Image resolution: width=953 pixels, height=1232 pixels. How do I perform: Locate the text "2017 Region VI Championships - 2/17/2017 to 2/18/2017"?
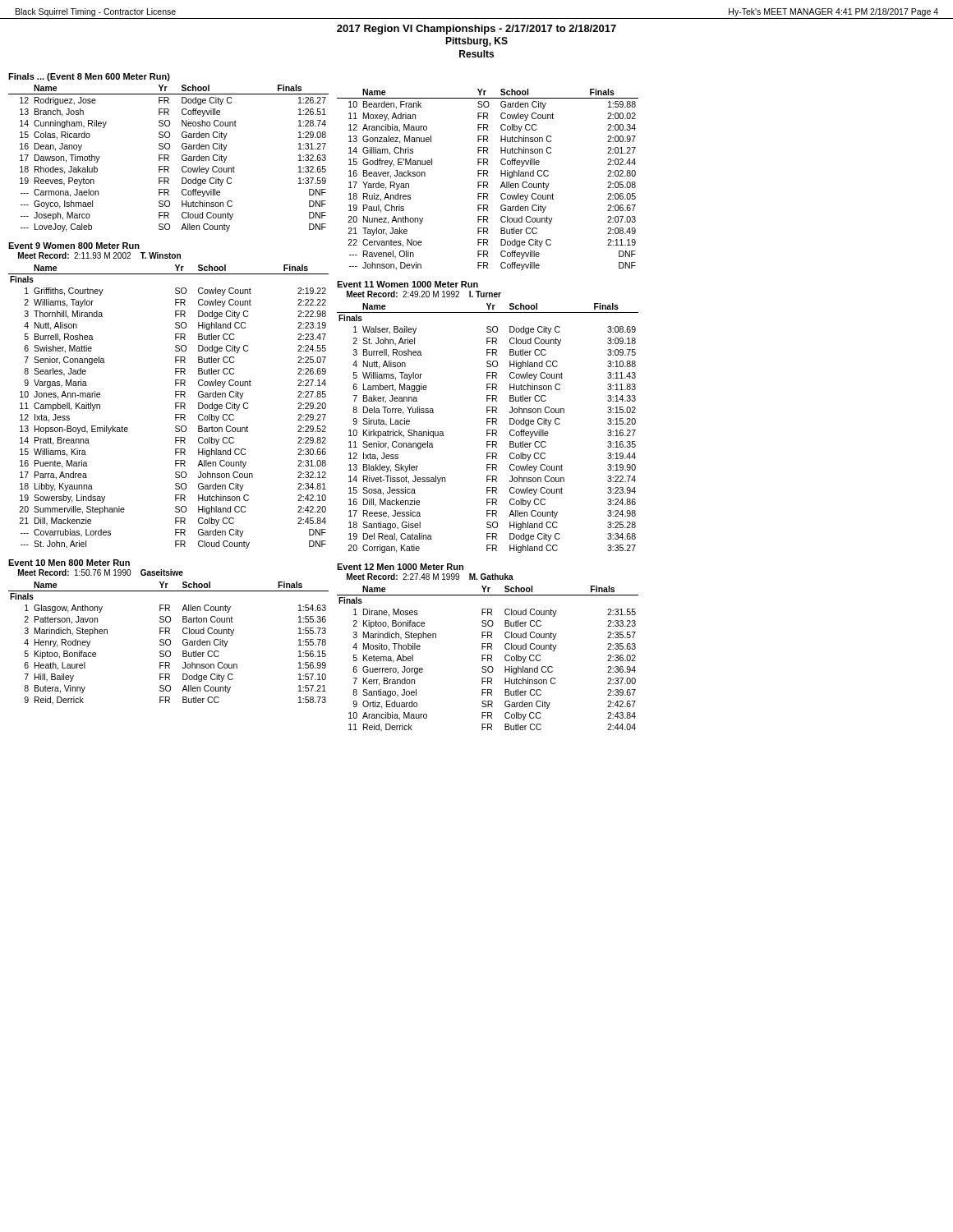(476, 28)
